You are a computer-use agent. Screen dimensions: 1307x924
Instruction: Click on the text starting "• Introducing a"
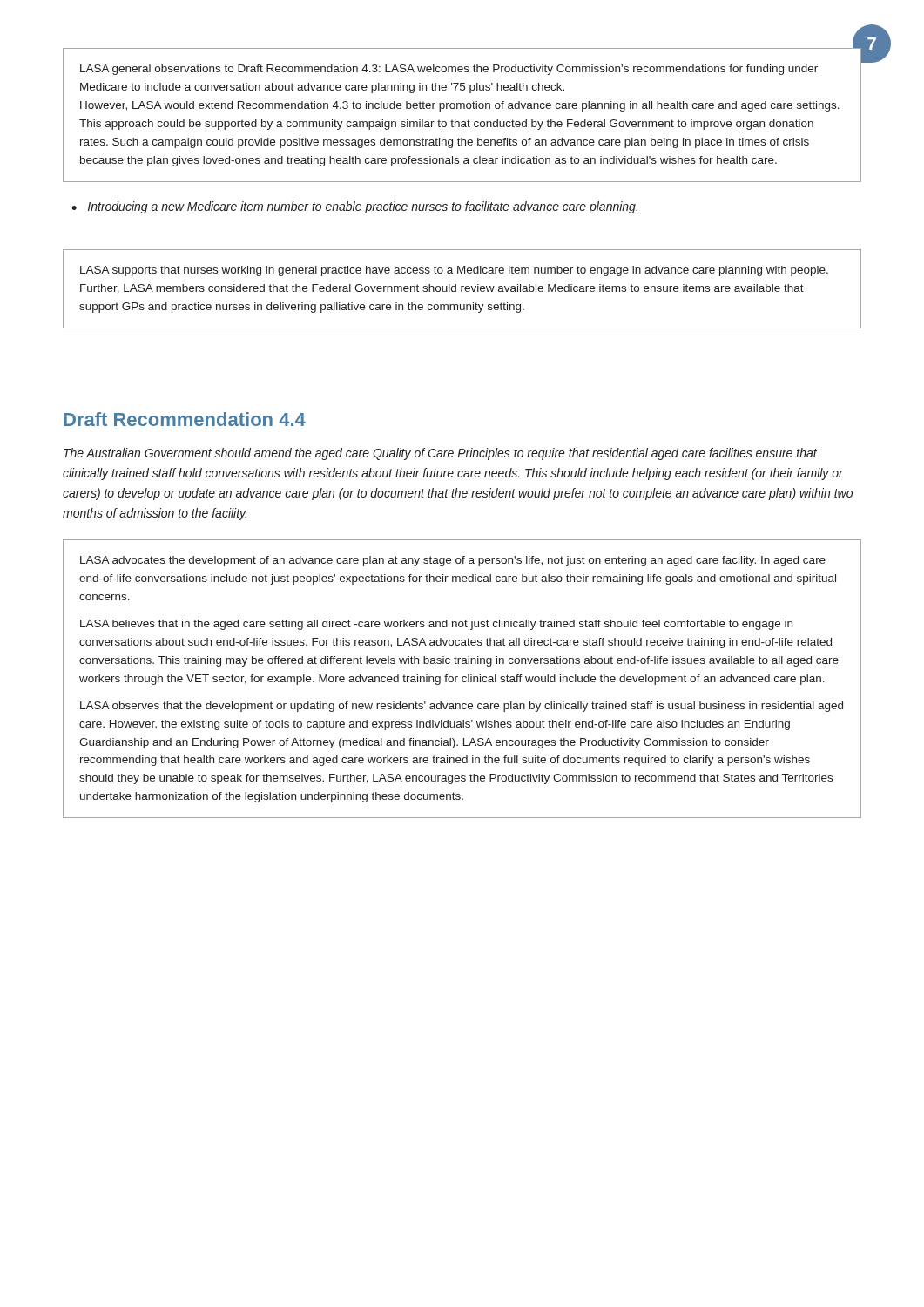466,208
